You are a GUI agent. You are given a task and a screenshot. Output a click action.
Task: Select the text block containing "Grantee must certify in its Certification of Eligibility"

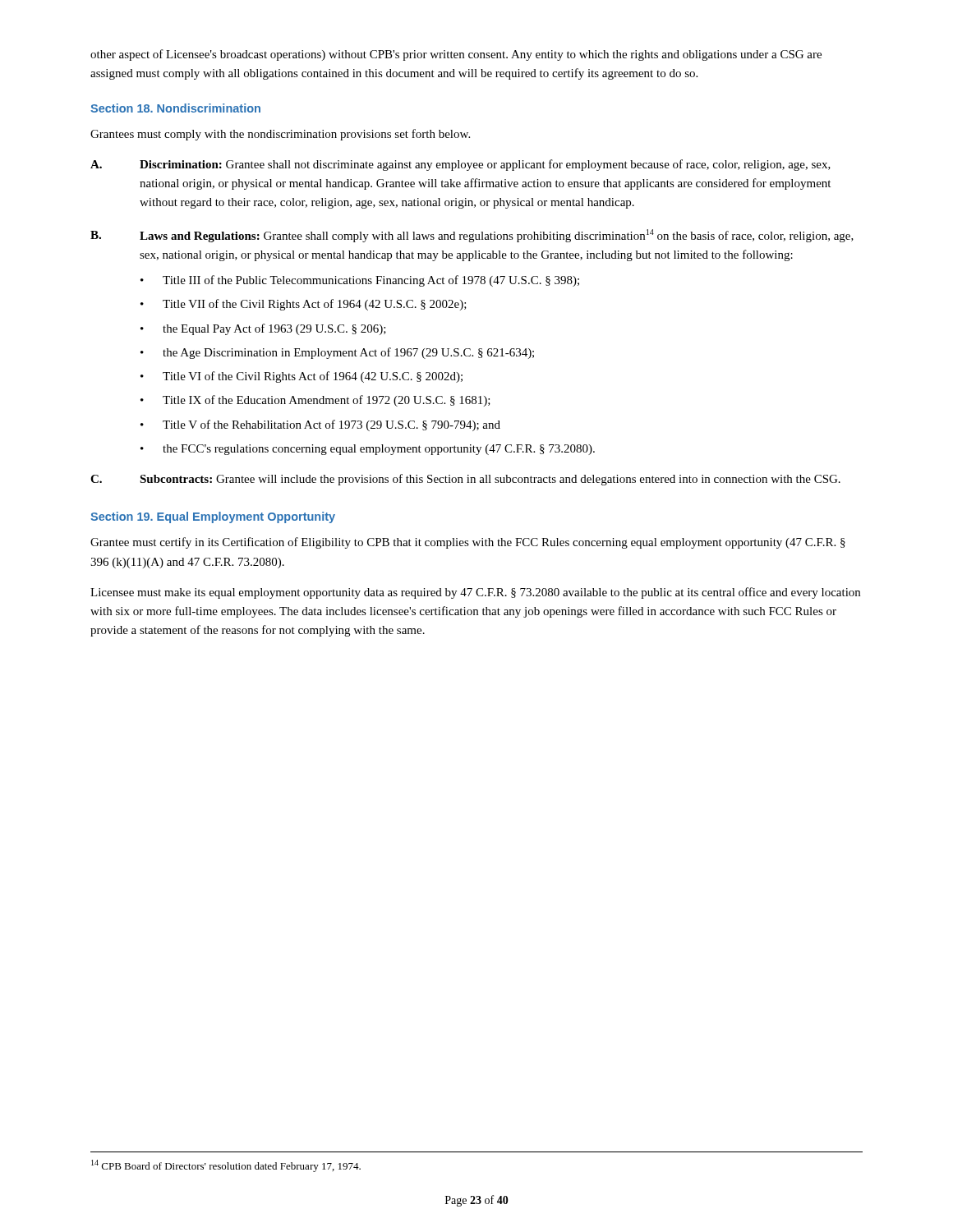pos(468,552)
